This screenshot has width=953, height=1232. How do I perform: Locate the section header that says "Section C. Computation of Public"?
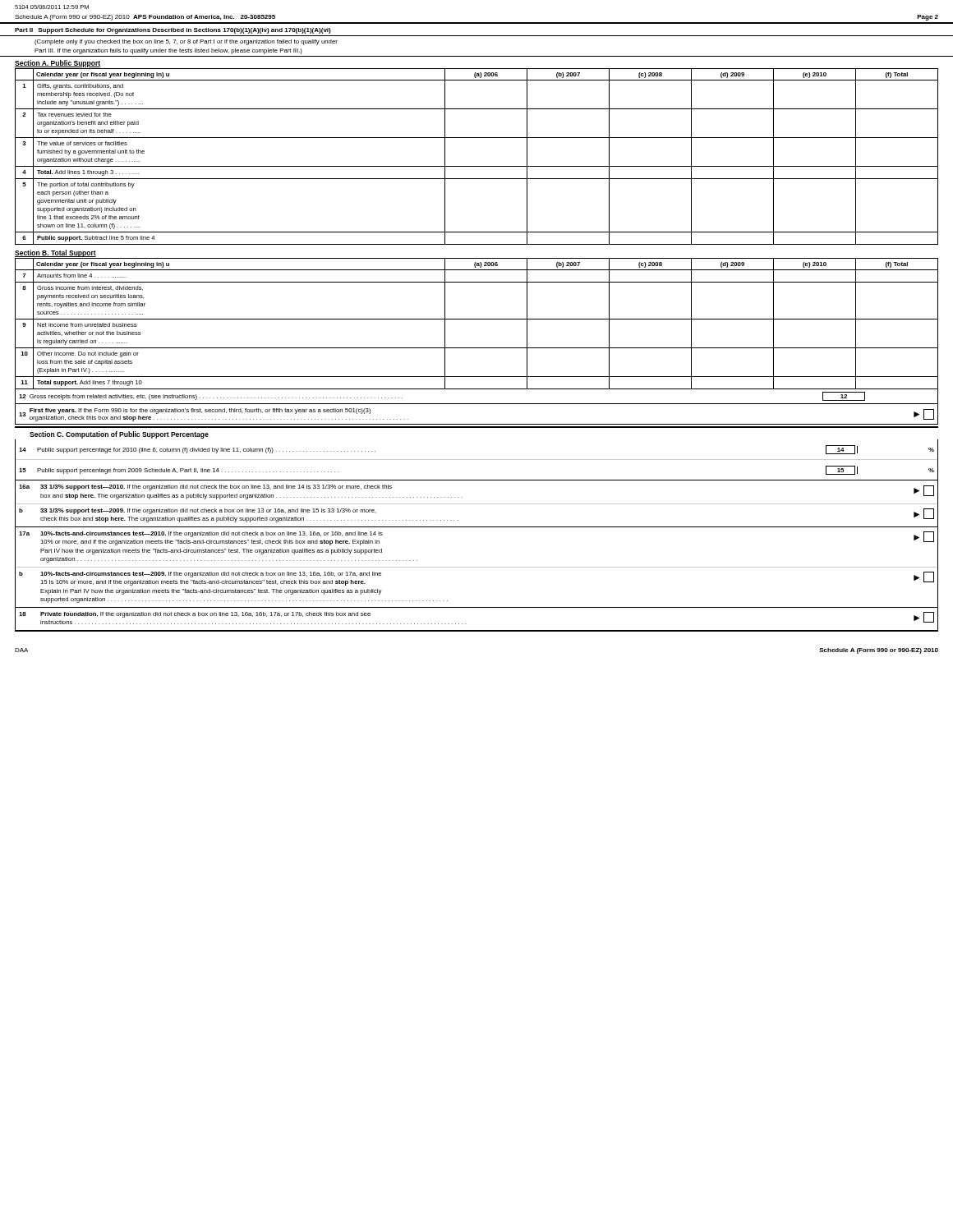[119, 435]
